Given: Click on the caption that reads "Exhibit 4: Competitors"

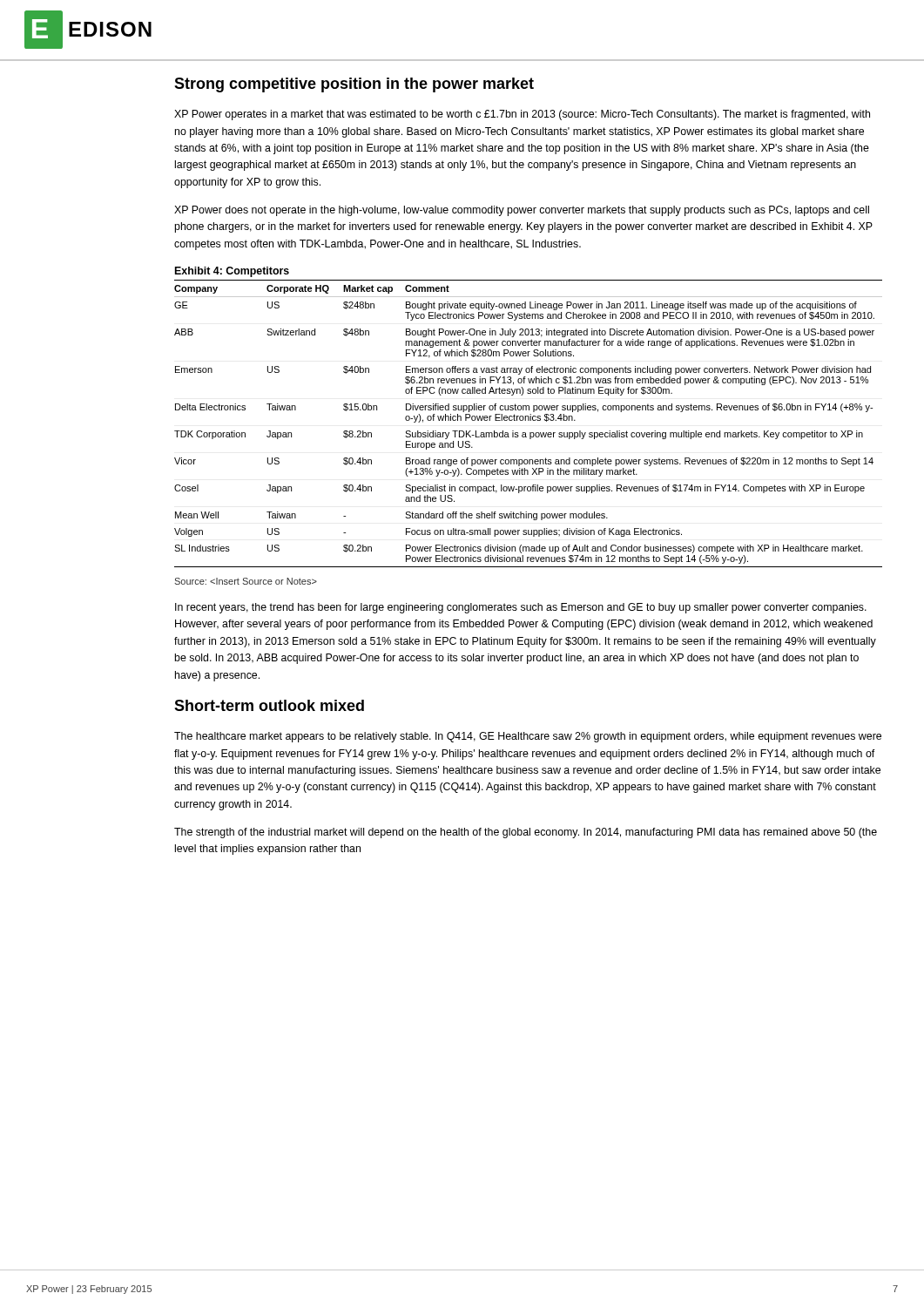Looking at the screenshot, I should (232, 271).
